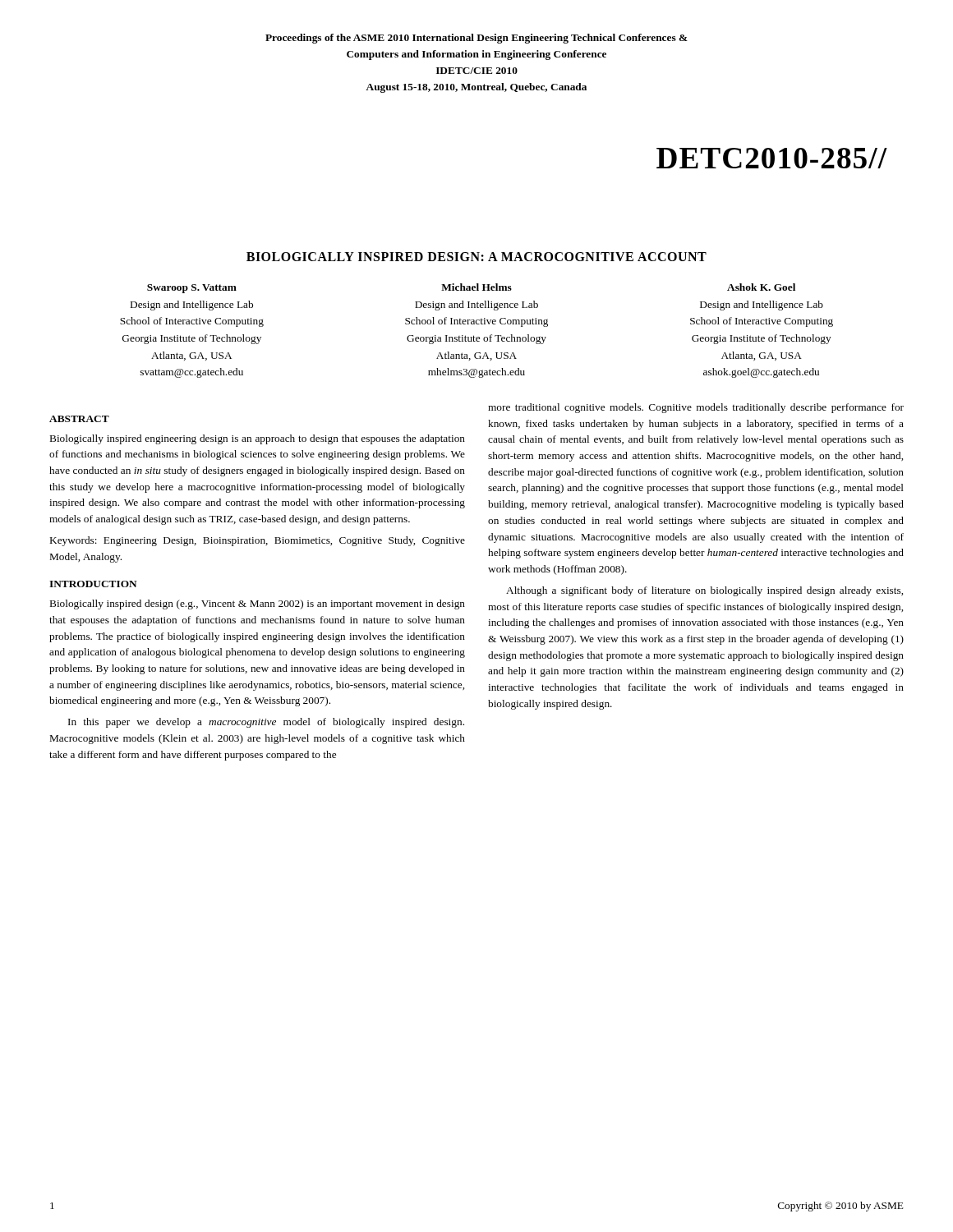
Task: Find the text block that reads "Swaroop S. Vattam Design and Intelligence Lab School"
Action: (x=476, y=330)
